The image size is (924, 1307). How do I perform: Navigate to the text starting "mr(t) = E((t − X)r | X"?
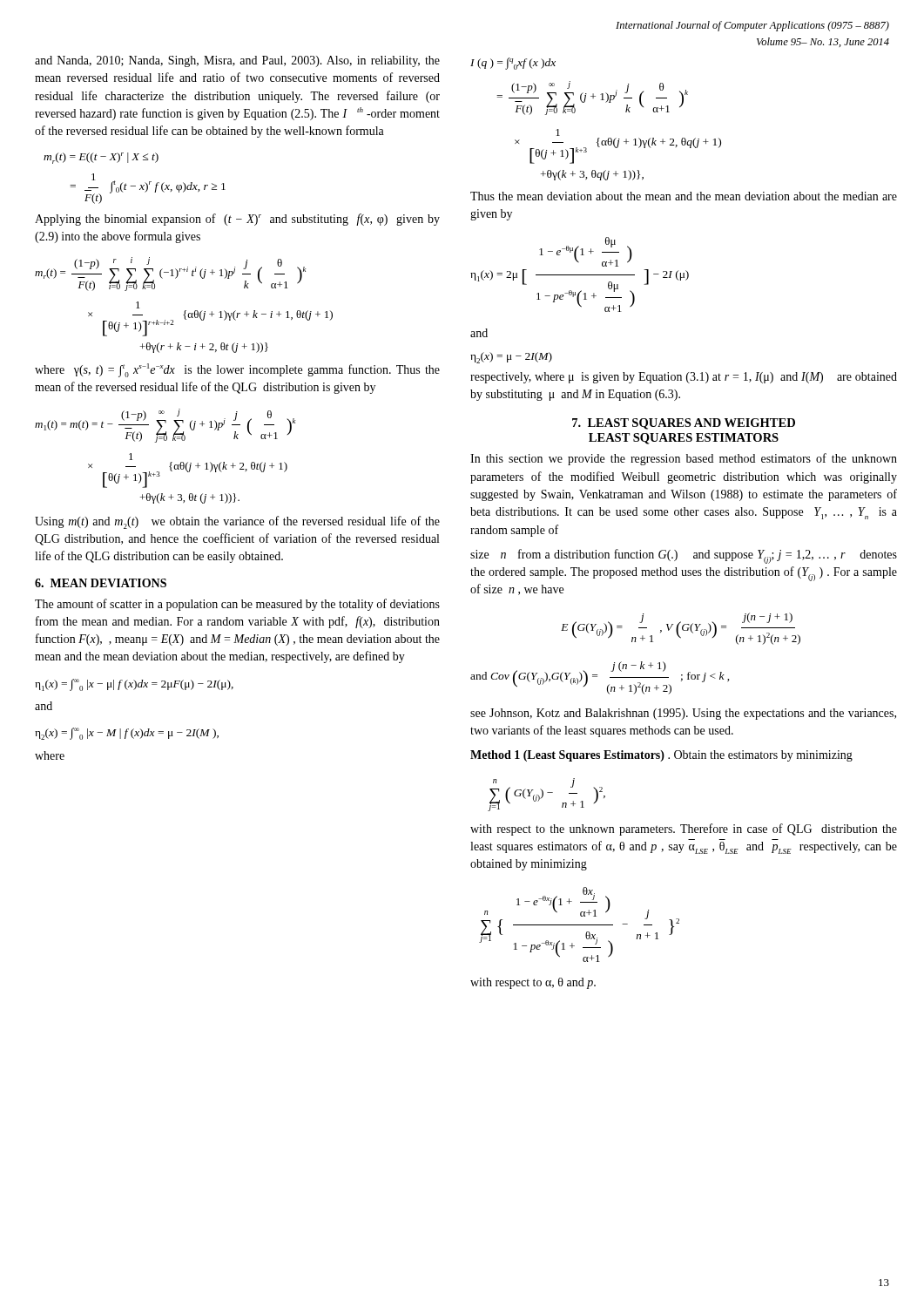pyautogui.click(x=101, y=158)
